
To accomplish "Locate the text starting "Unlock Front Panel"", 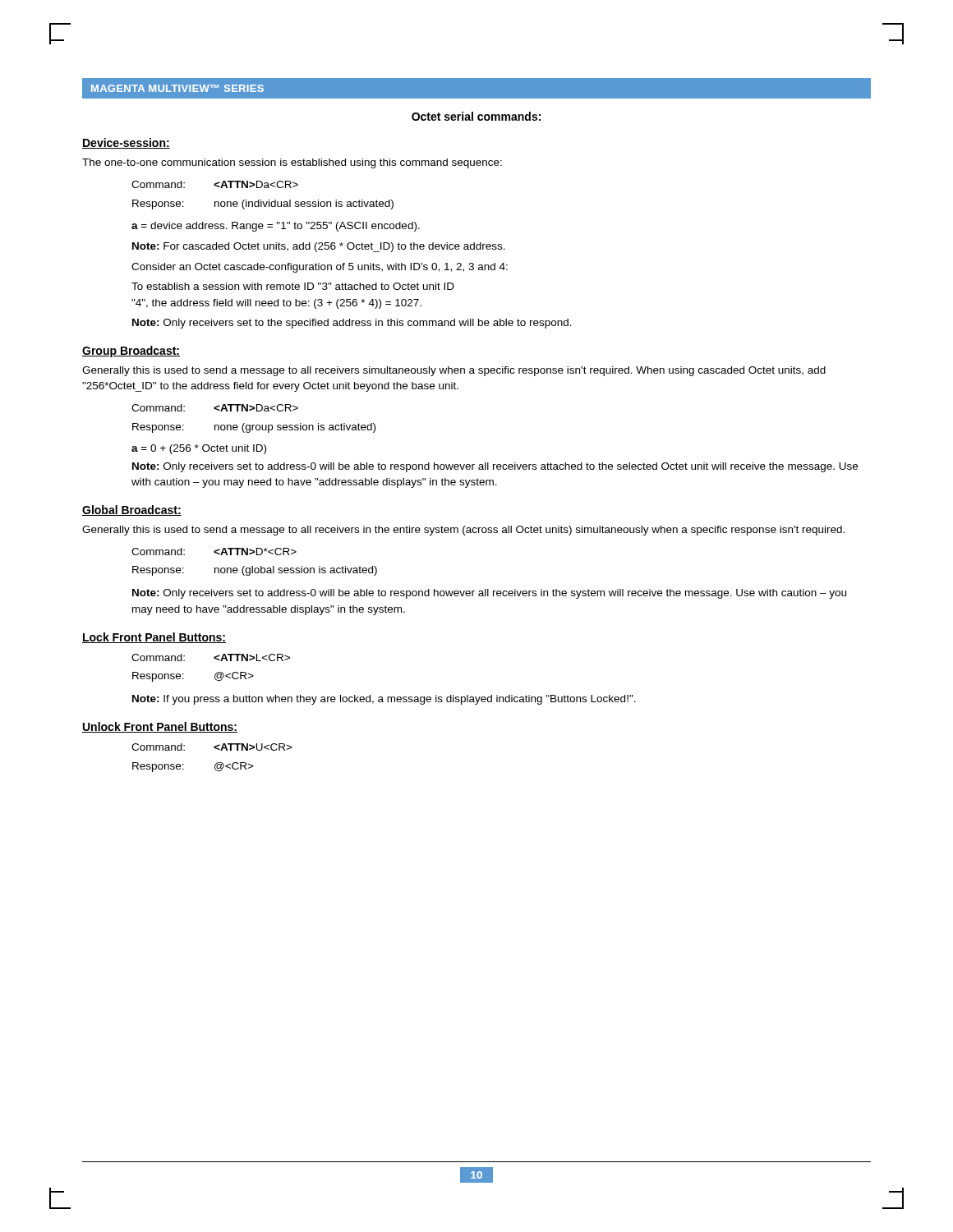I will pyautogui.click(x=160, y=727).
